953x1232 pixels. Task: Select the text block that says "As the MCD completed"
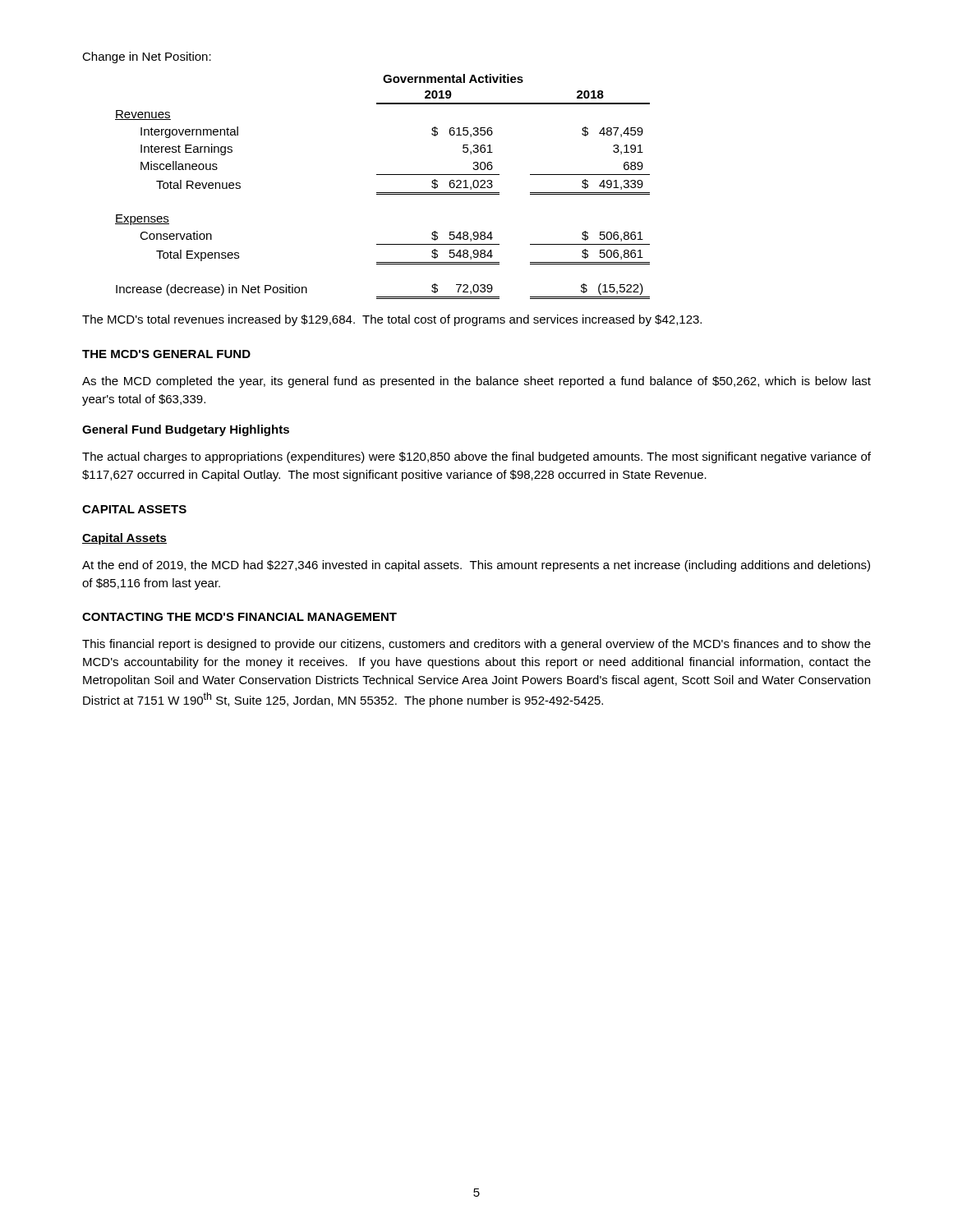click(476, 389)
